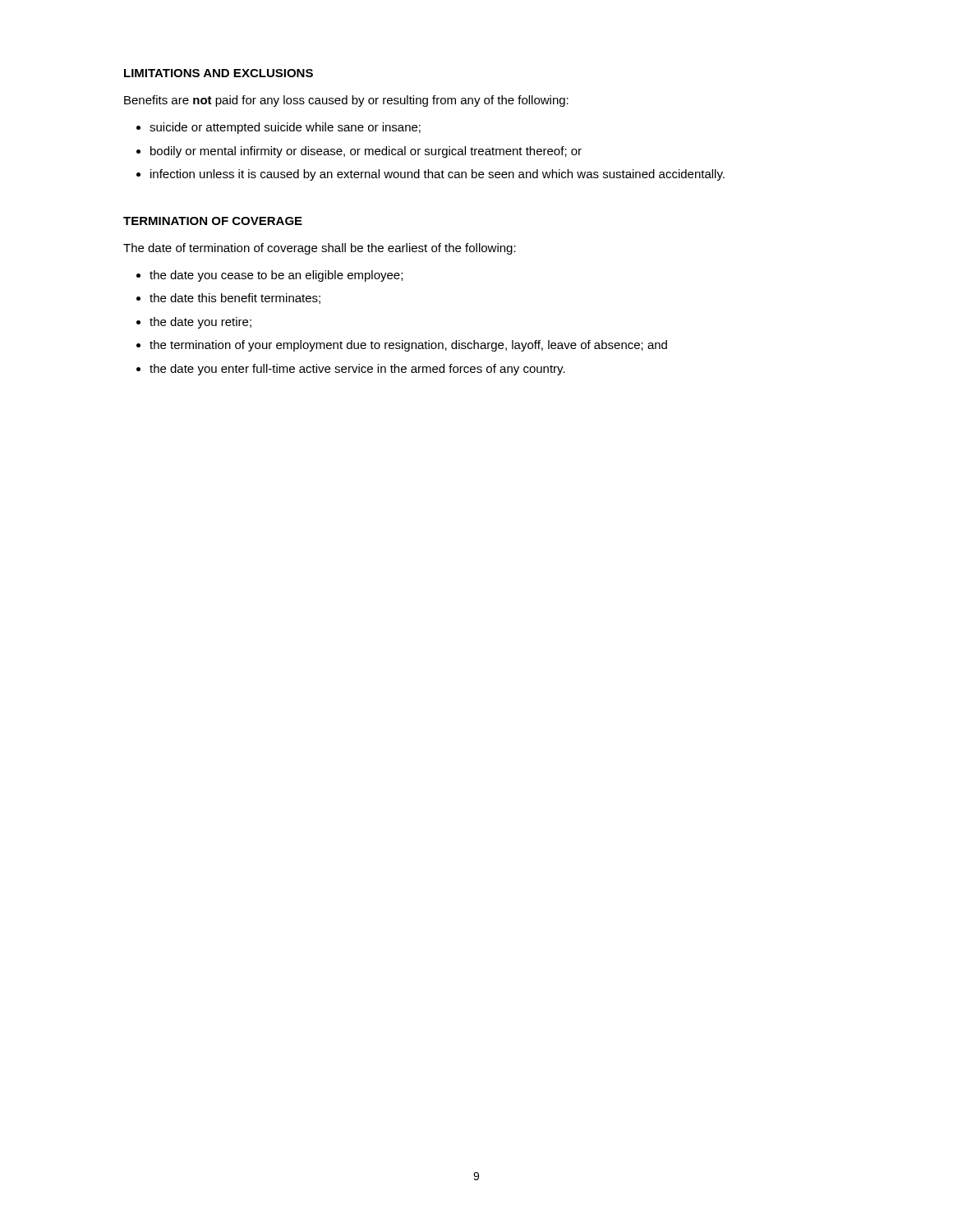This screenshot has height=1232, width=953.
Task: Point to the block starting "suicide or attempted suicide while sane"
Action: (286, 127)
